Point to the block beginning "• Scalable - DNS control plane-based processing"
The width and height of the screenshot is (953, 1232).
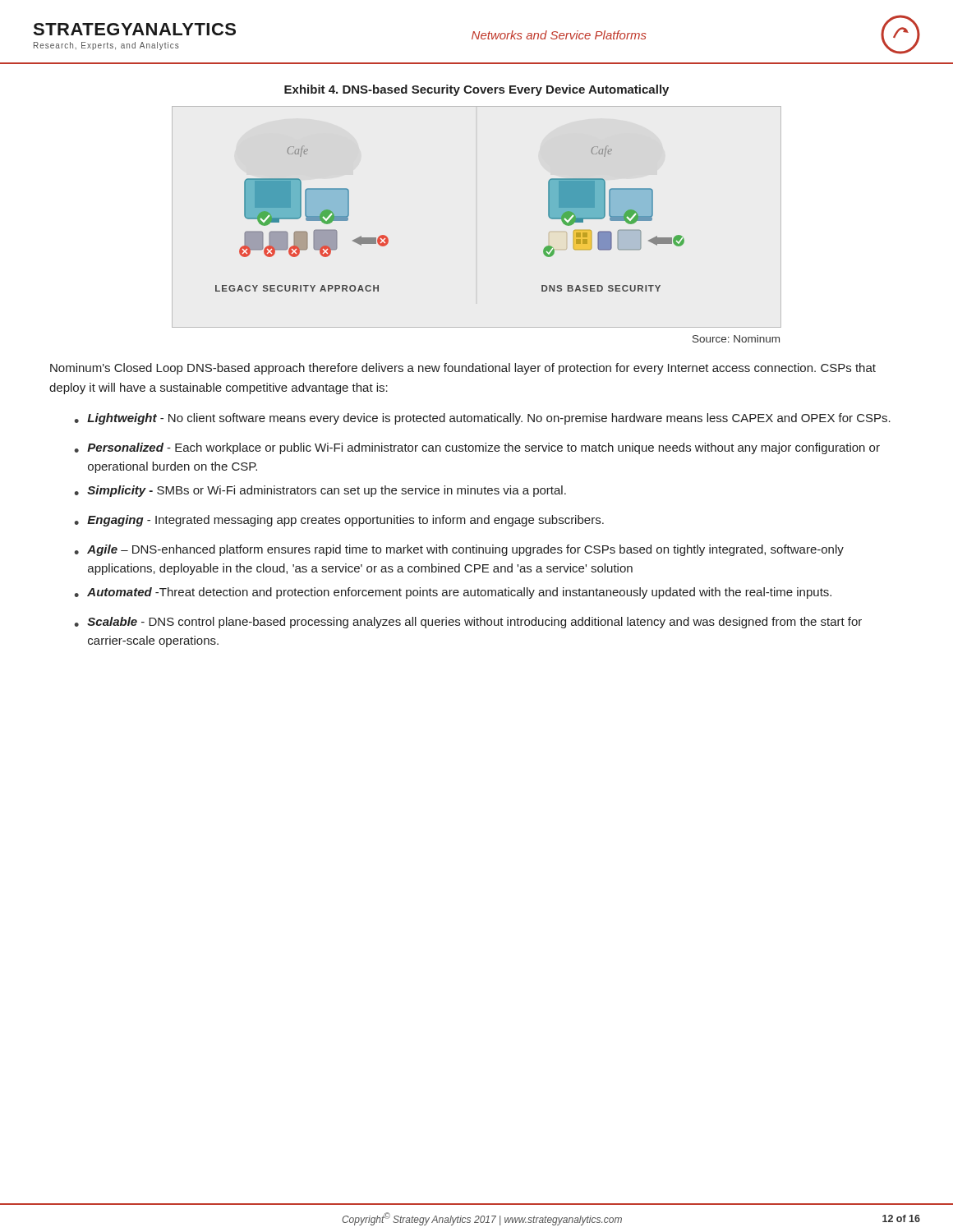click(489, 631)
